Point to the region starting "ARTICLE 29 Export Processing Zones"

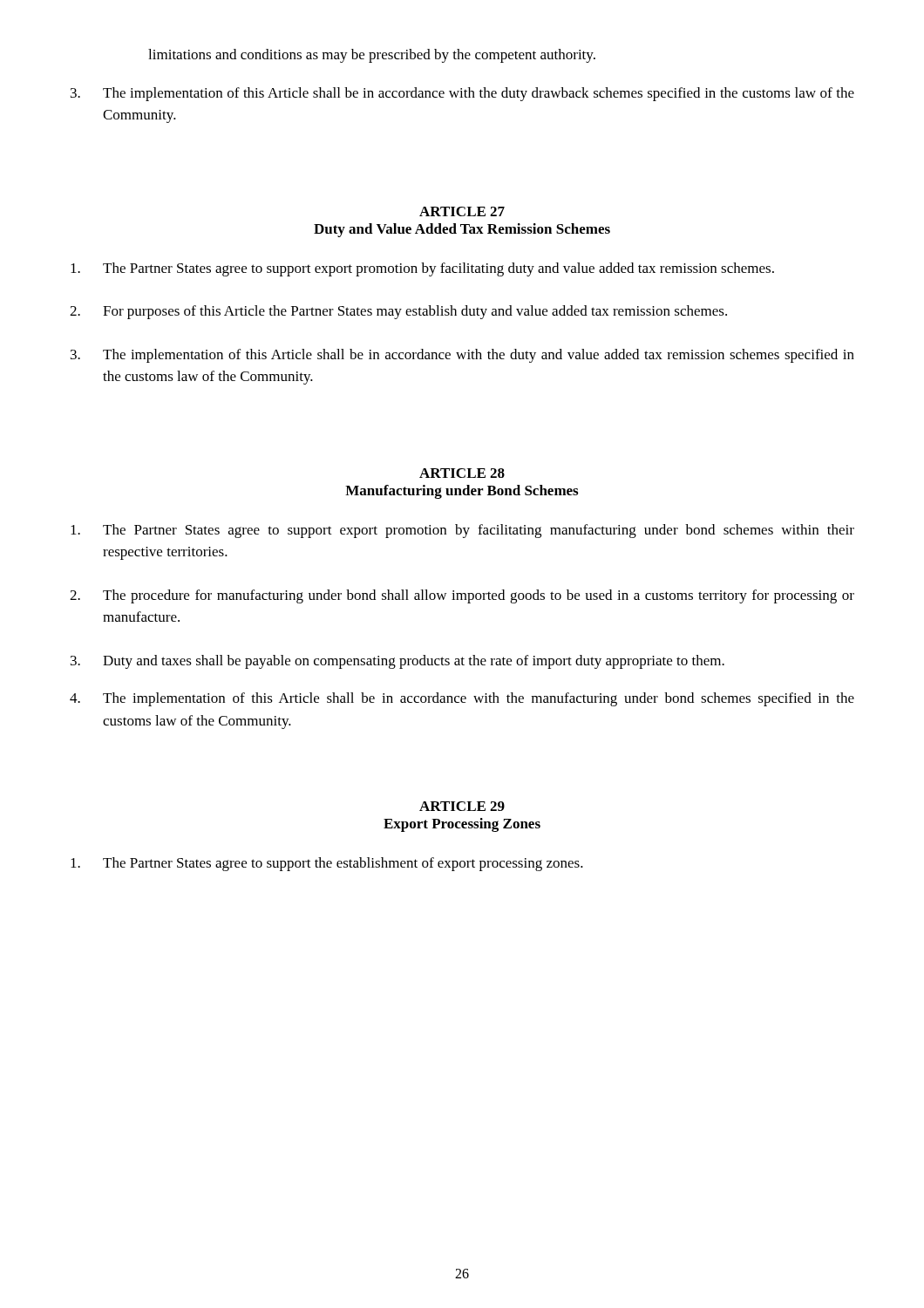(x=462, y=815)
